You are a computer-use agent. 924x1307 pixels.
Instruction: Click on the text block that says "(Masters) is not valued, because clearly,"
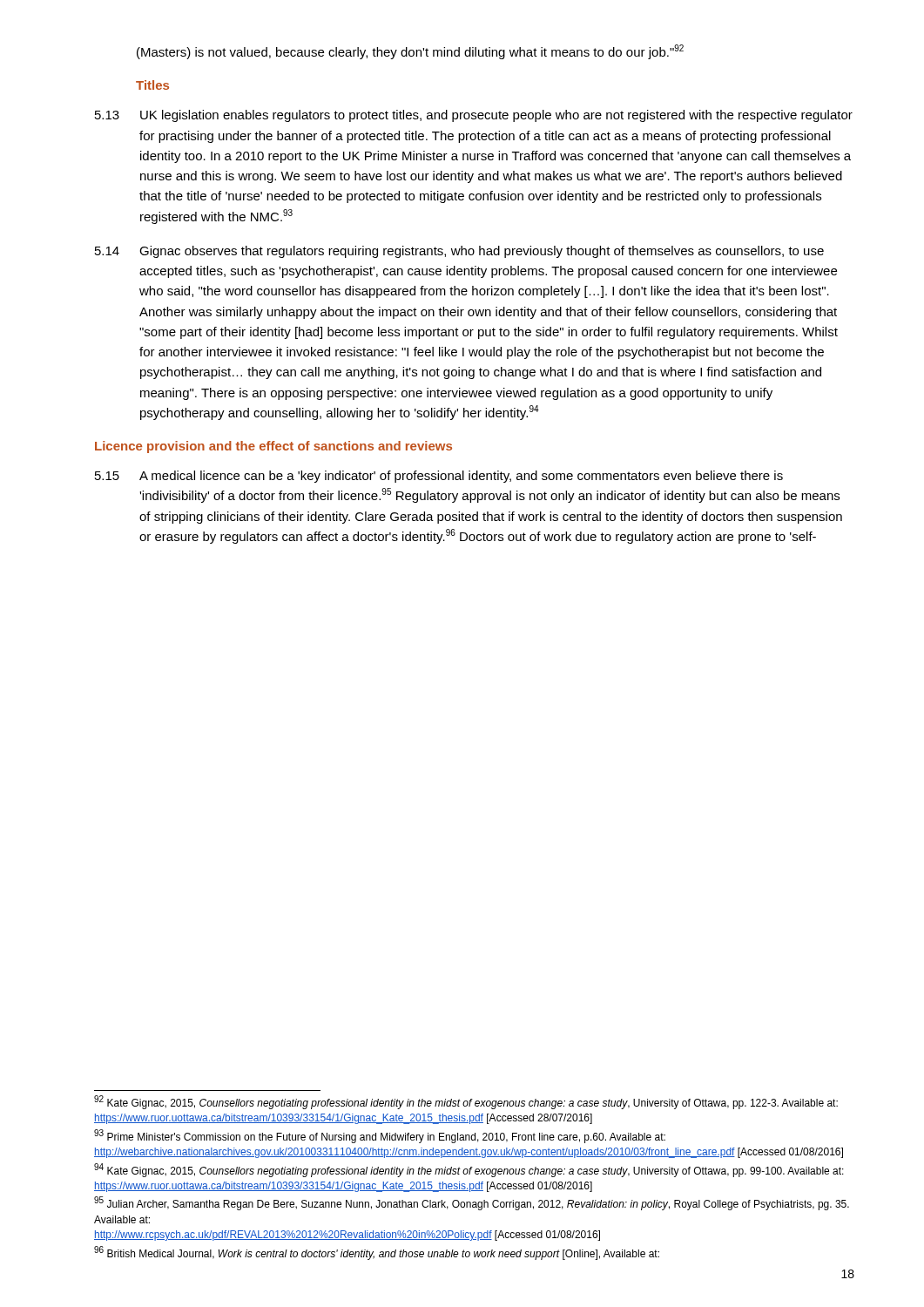click(x=410, y=51)
